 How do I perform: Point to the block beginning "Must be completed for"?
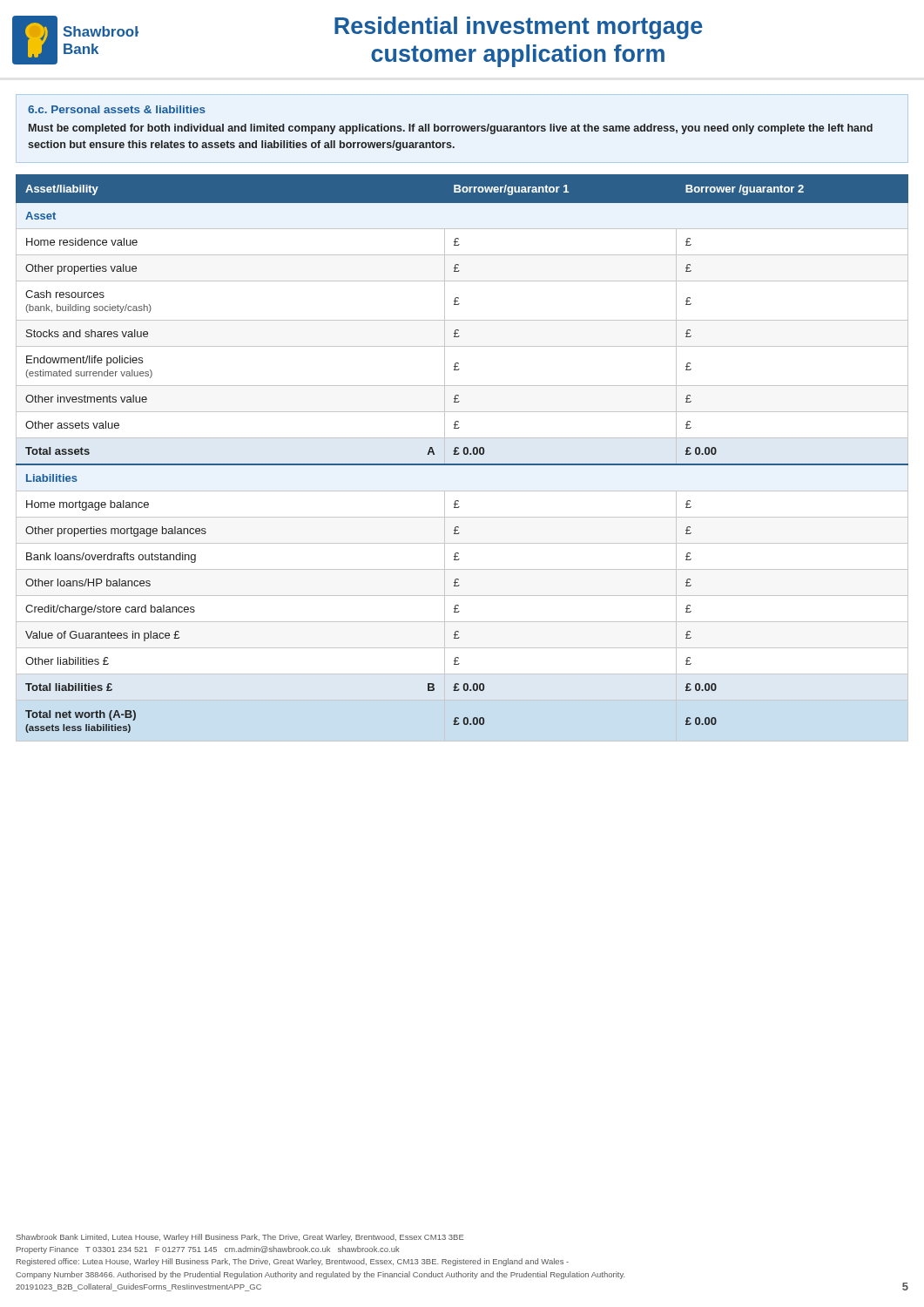pyautogui.click(x=450, y=136)
